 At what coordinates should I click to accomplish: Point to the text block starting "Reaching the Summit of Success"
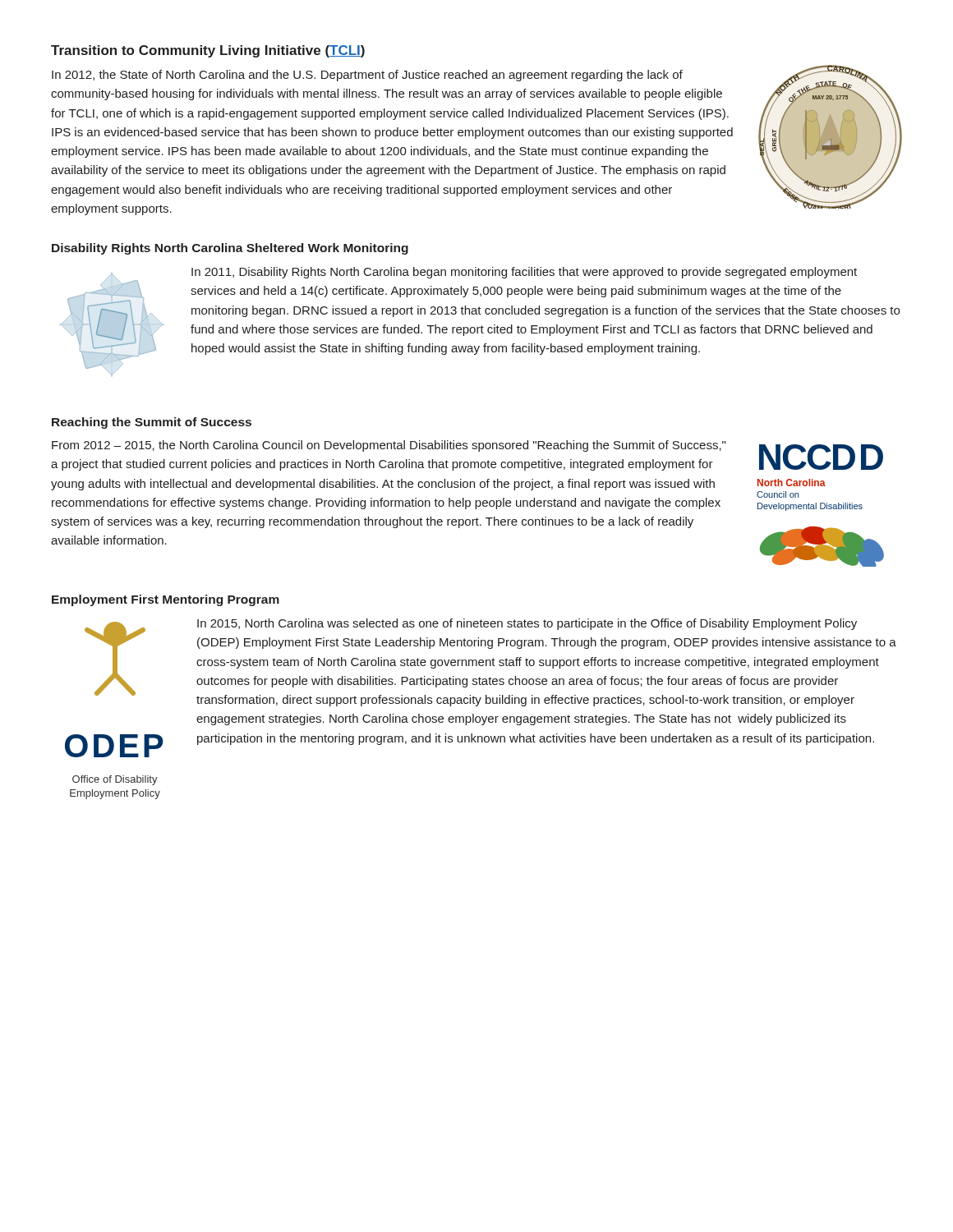tap(151, 422)
